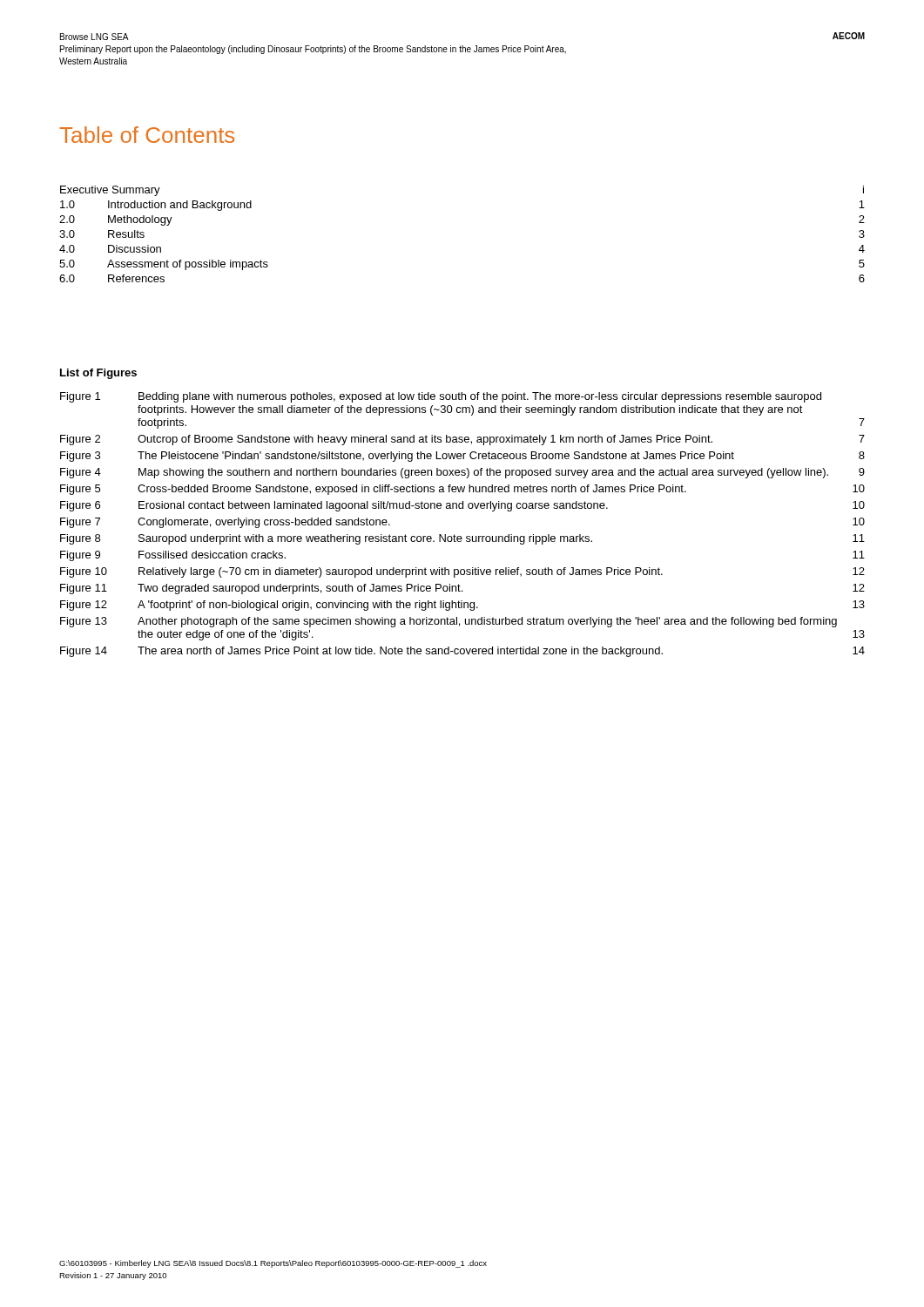The height and width of the screenshot is (1307, 924).
Task: Where is the passage that starts "Figure 8 Sauropod underprint with a"?
Action: pyautogui.click(x=462, y=538)
